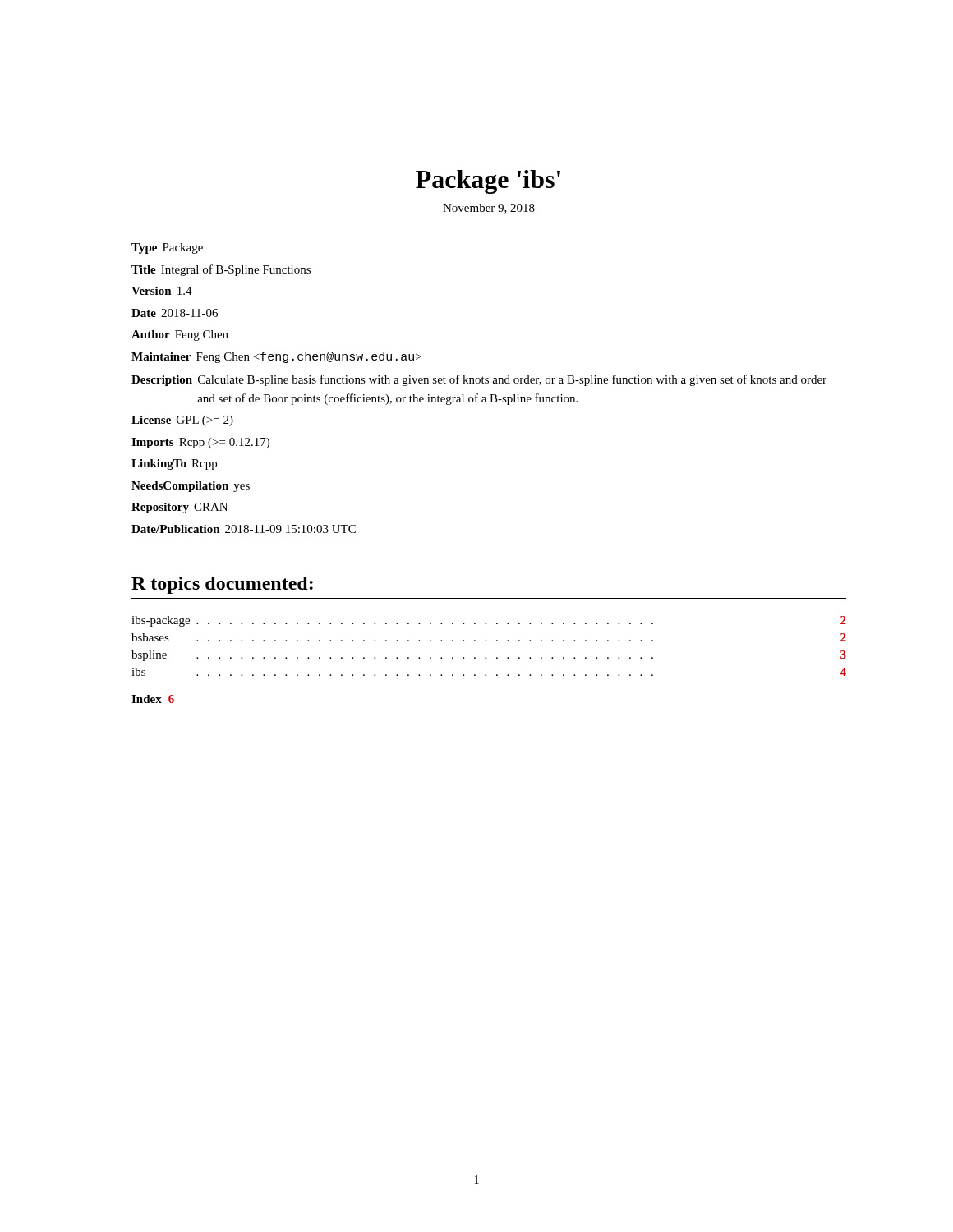Point to "Version 1.4"
This screenshot has height=1232, width=953.
(162, 291)
